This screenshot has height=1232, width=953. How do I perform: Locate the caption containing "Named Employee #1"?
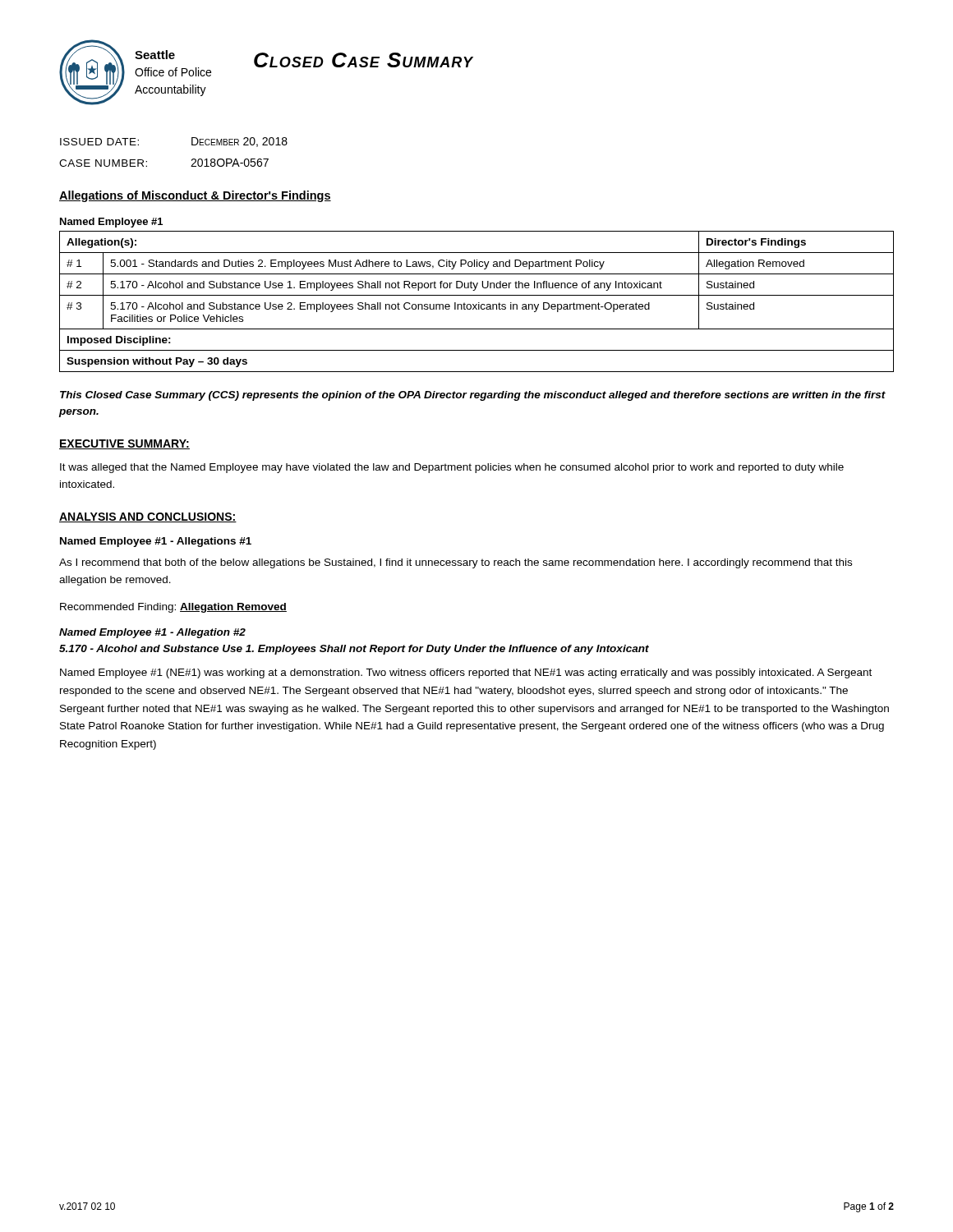tap(111, 221)
